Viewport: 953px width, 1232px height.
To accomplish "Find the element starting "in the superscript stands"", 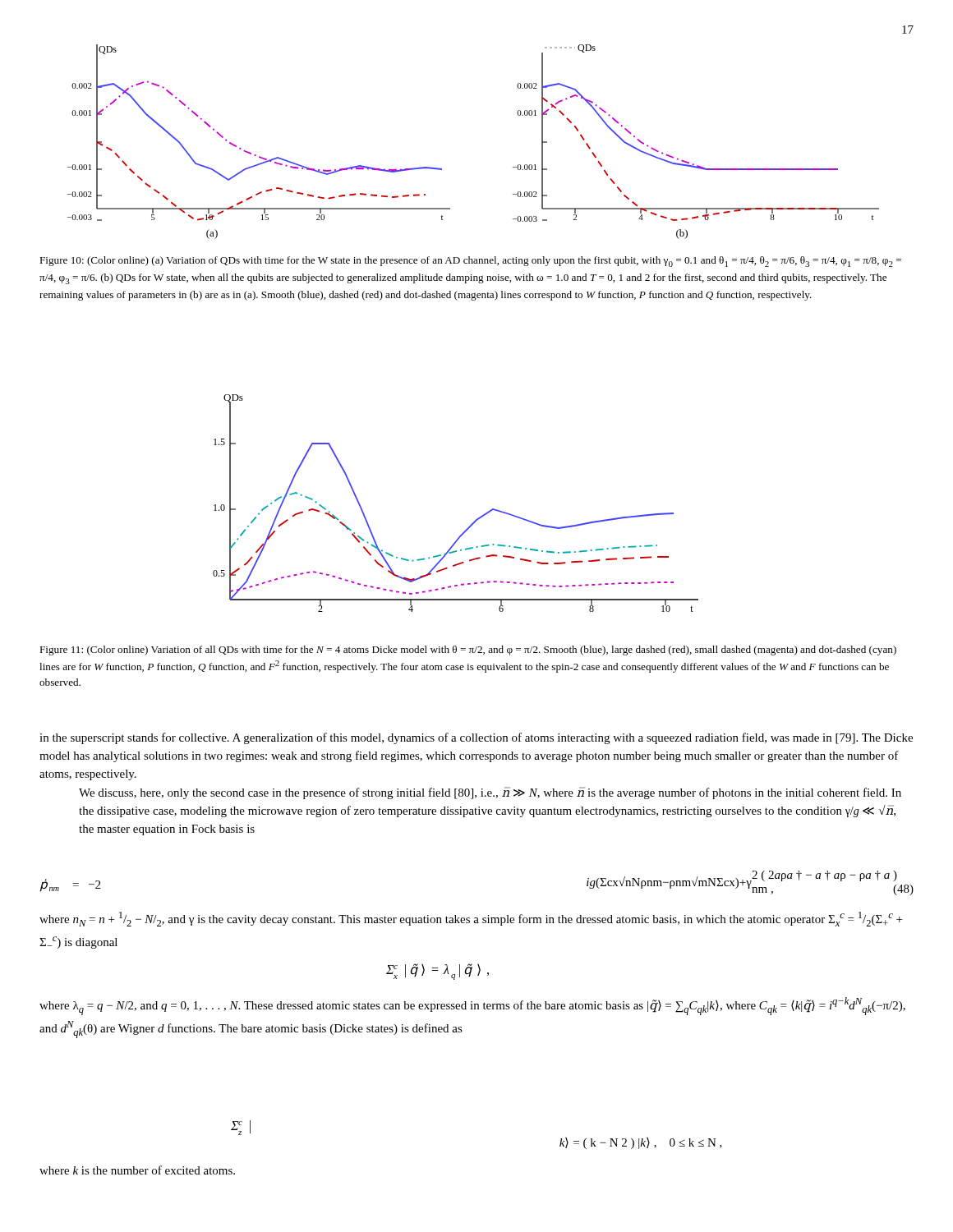I will coord(476,756).
